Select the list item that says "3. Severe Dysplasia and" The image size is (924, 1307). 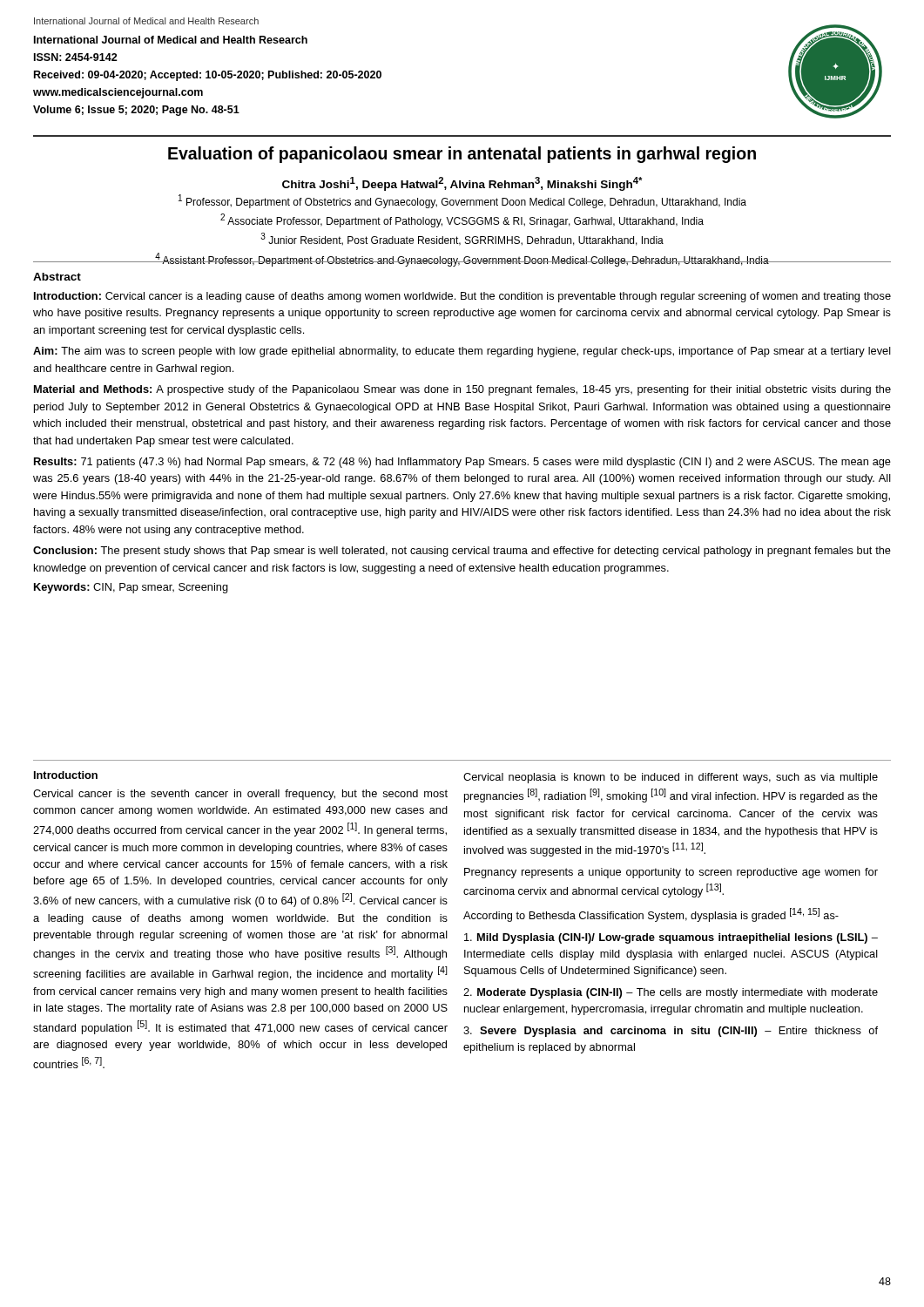pos(671,1039)
